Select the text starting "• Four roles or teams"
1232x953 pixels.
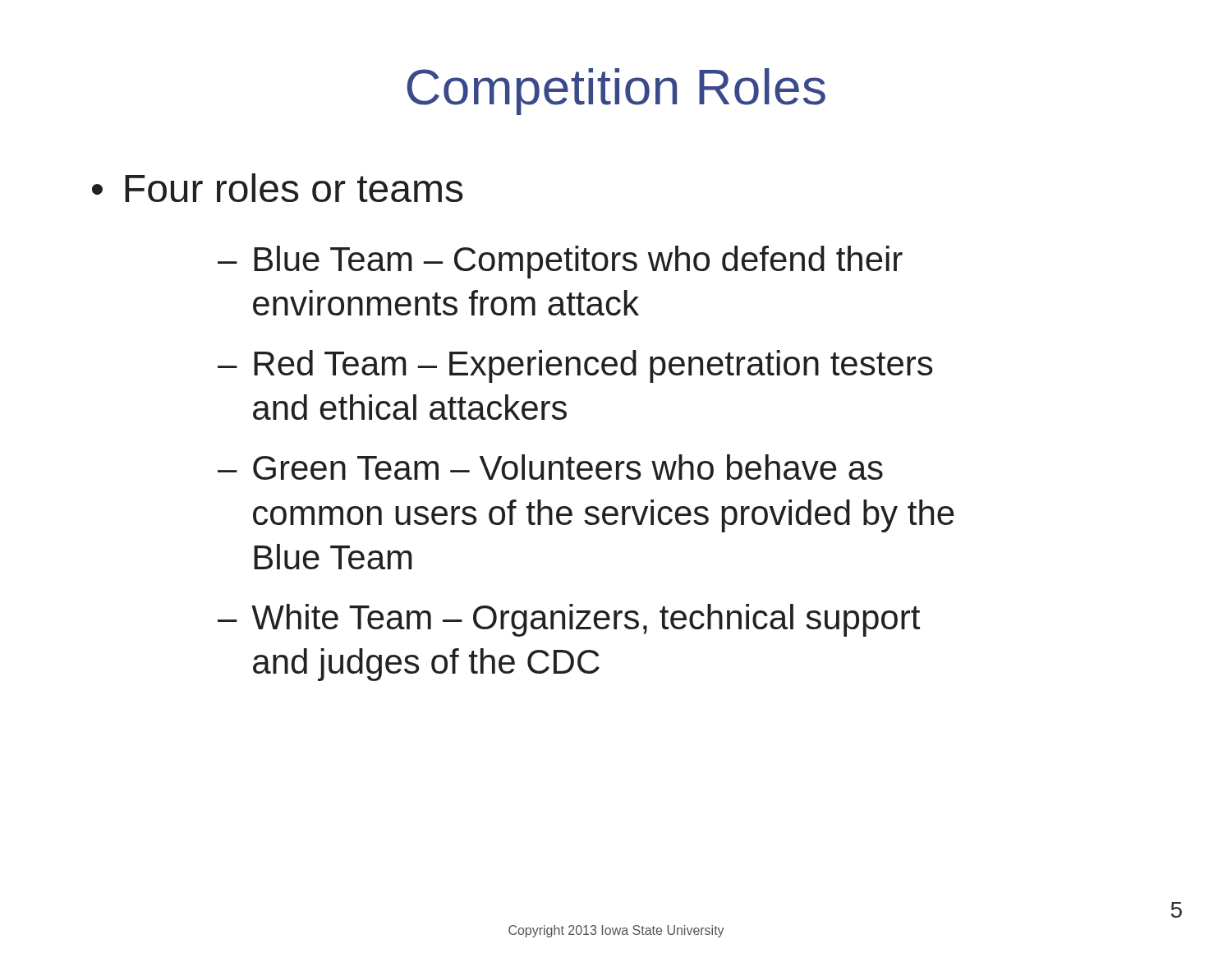coord(277,189)
